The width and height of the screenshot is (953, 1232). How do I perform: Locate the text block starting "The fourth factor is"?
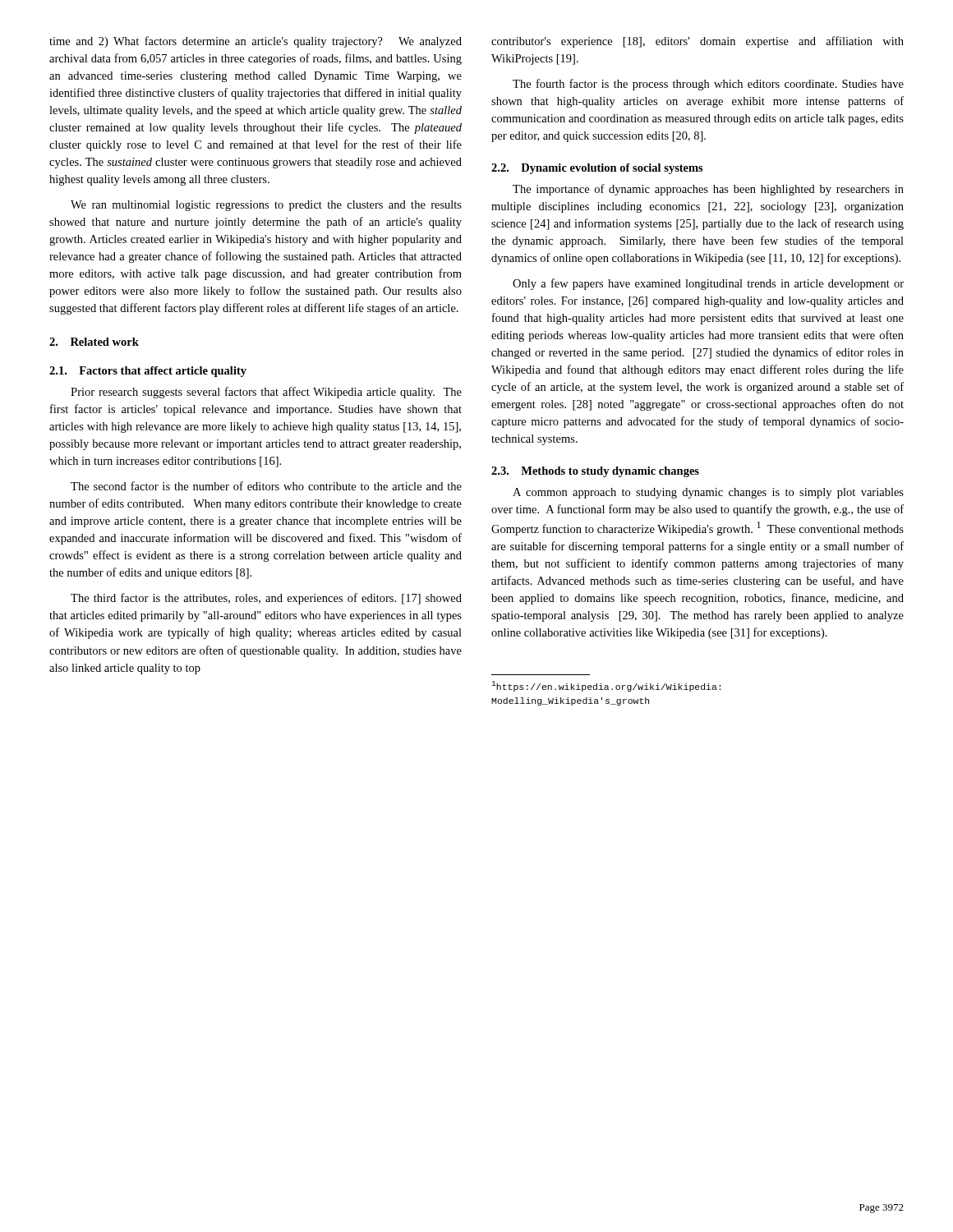(x=698, y=110)
